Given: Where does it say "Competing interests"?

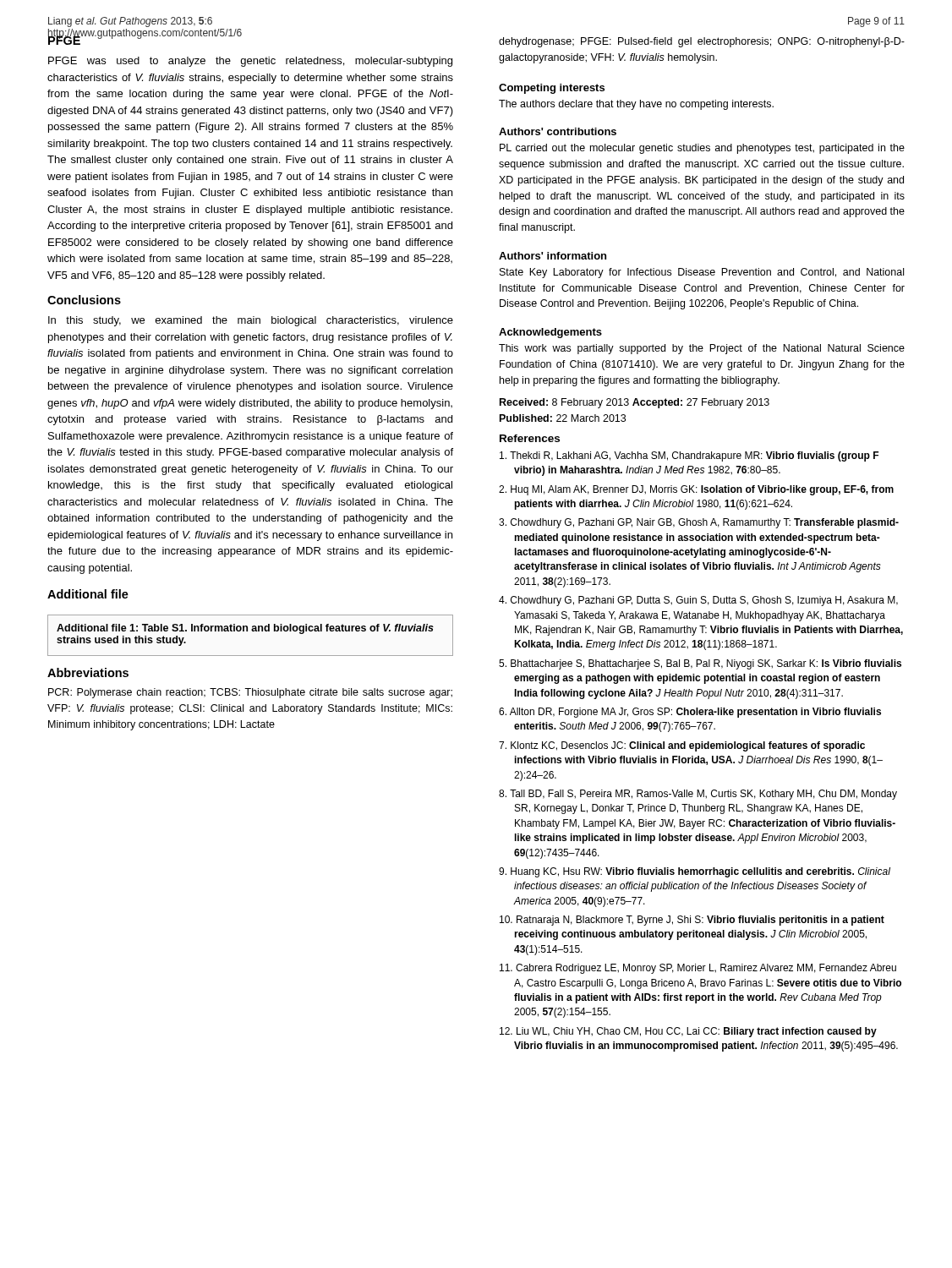Looking at the screenshot, I should tap(552, 87).
